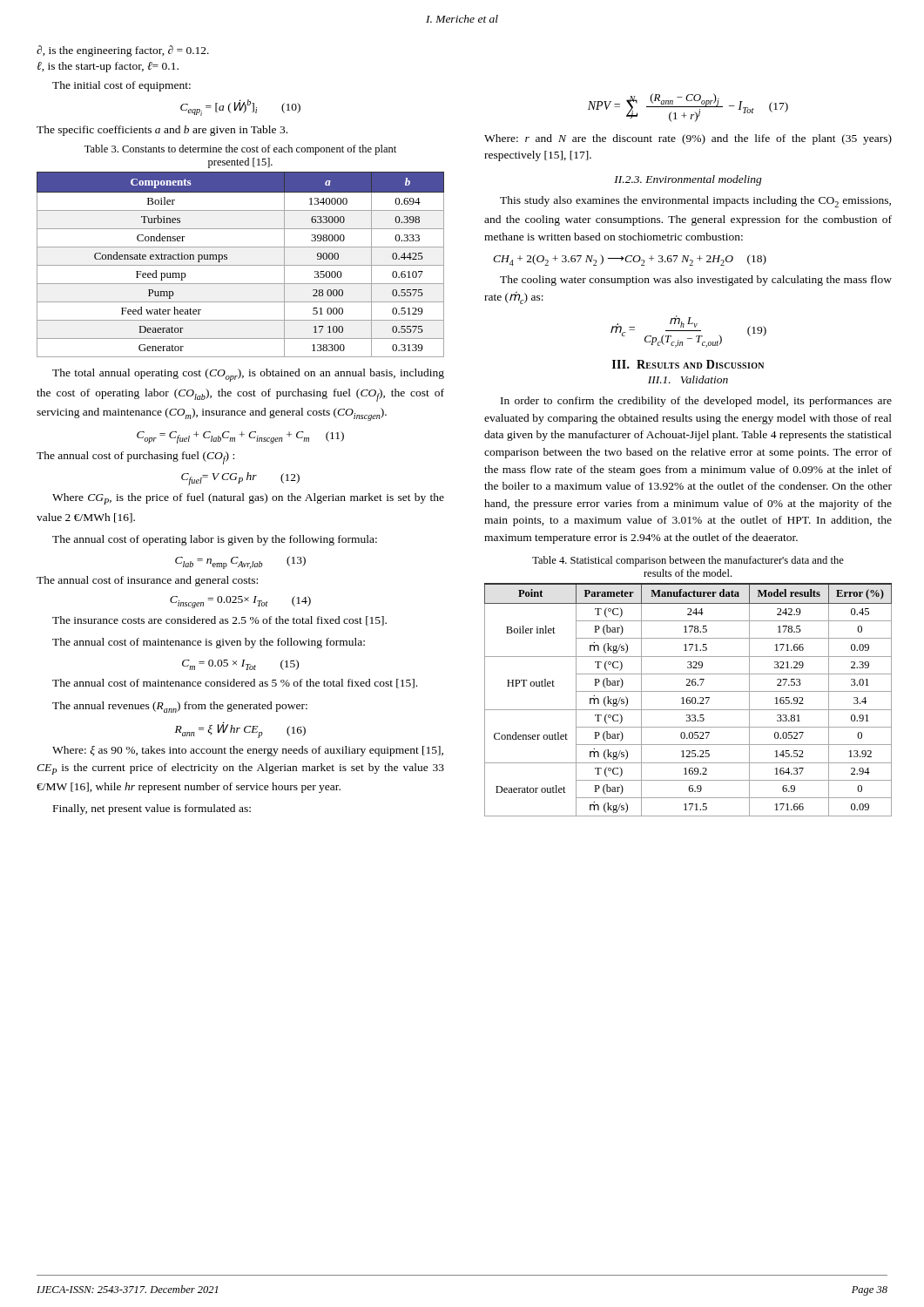Find the table that mentions "Feed pump"
Image resolution: width=924 pixels, height=1307 pixels.
coord(240,265)
